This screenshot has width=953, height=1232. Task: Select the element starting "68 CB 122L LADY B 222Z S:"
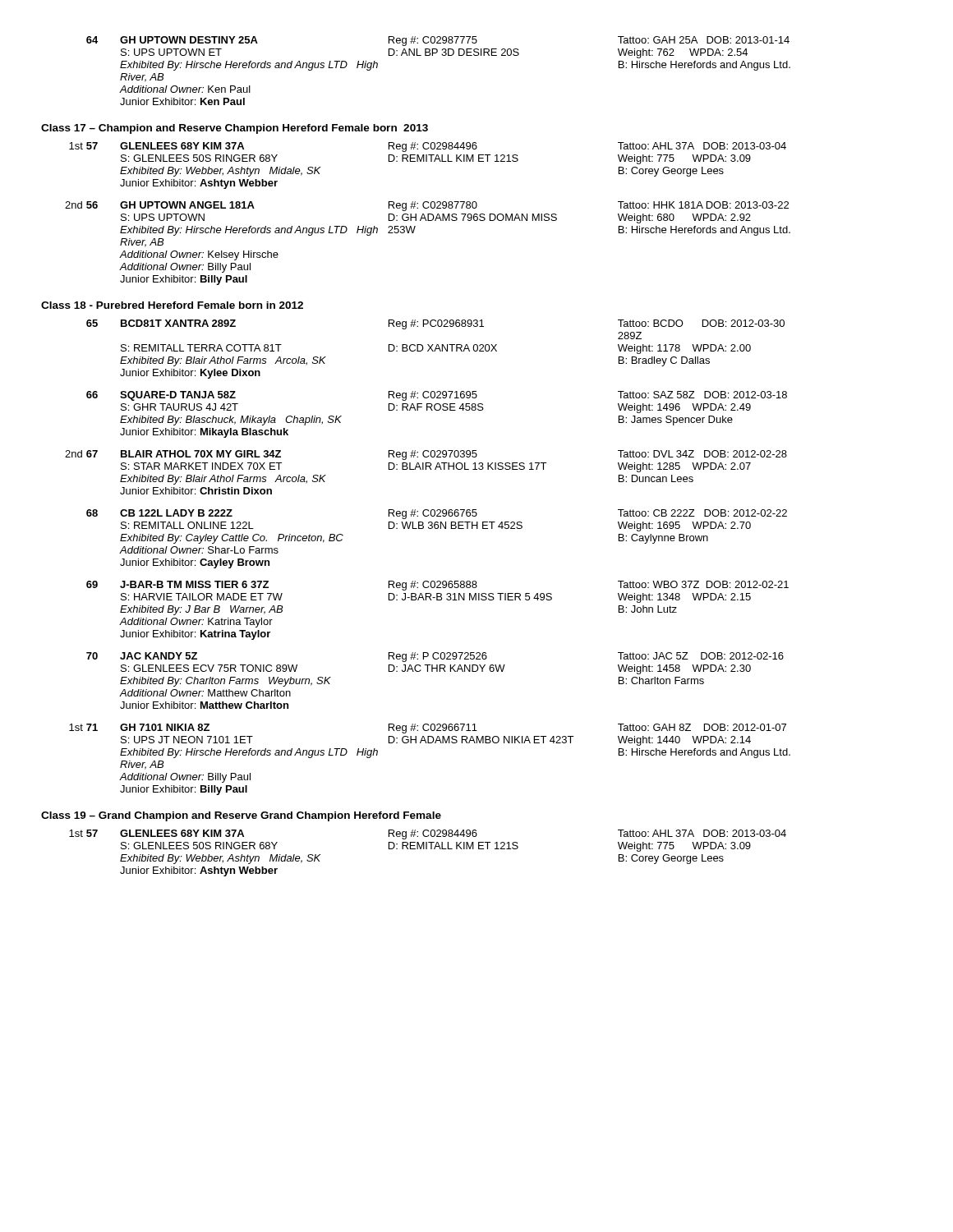pyautogui.click(x=476, y=538)
